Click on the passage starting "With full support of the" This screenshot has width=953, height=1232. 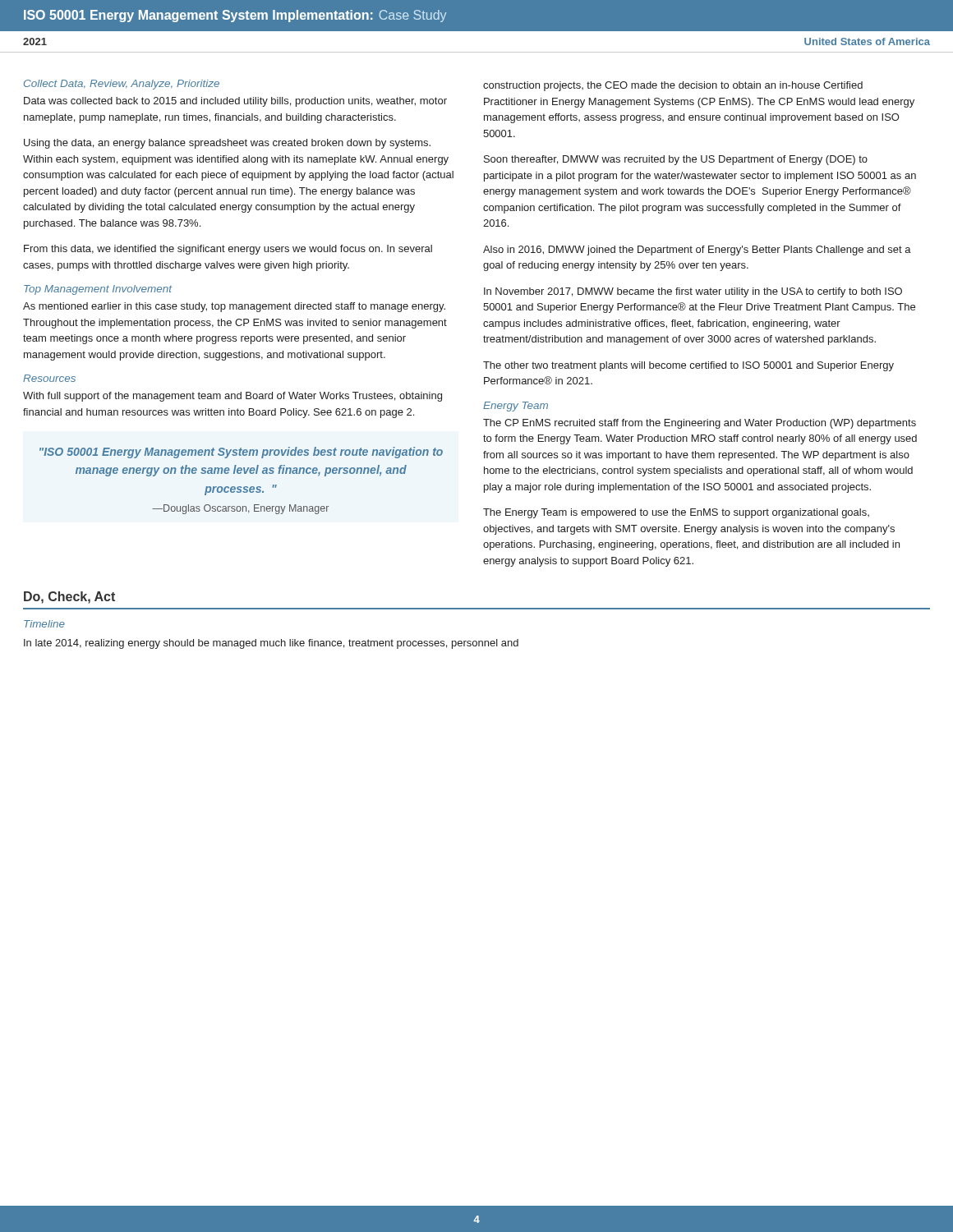coord(233,403)
